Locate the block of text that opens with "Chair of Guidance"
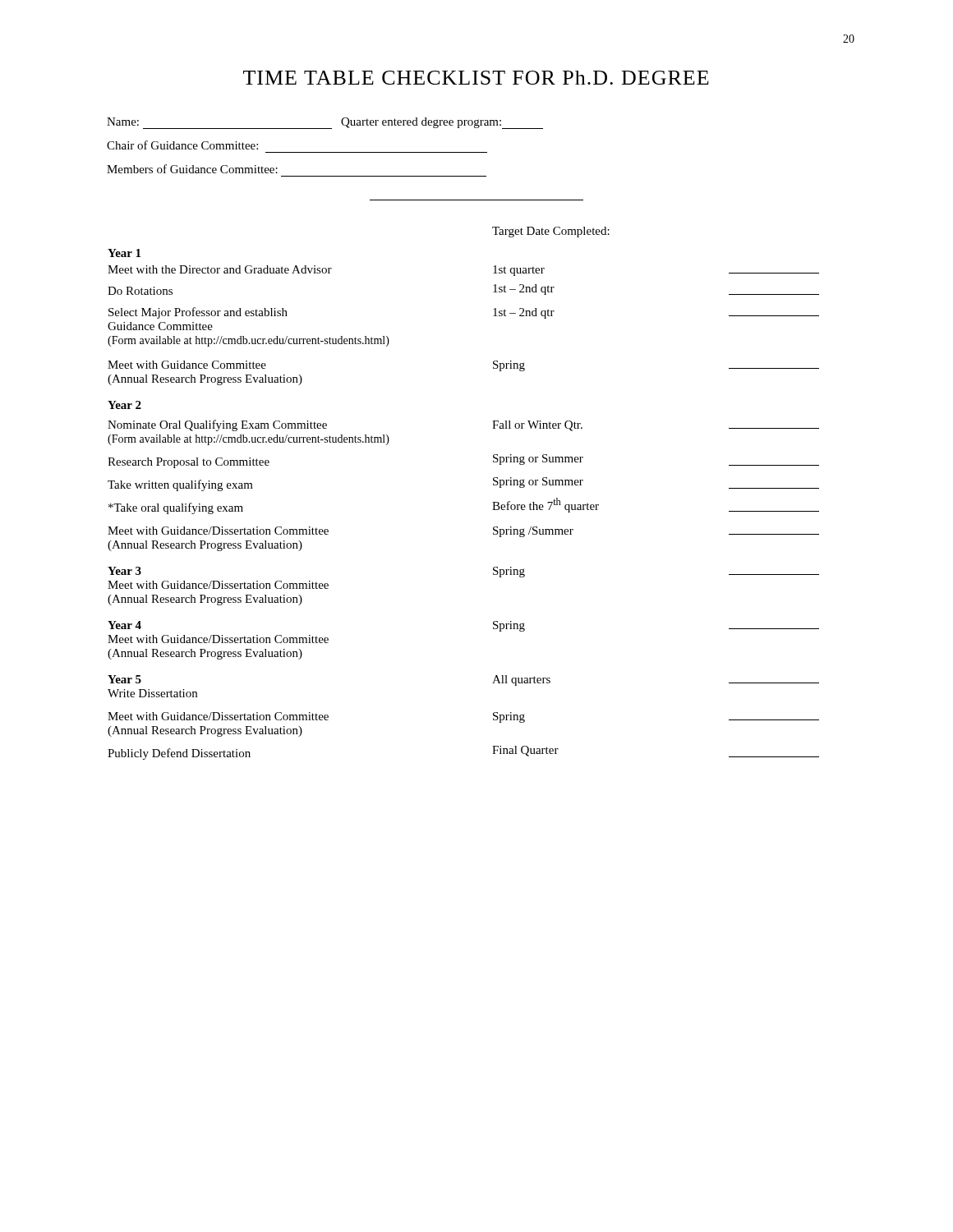This screenshot has height=1232, width=953. pos(297,146)
